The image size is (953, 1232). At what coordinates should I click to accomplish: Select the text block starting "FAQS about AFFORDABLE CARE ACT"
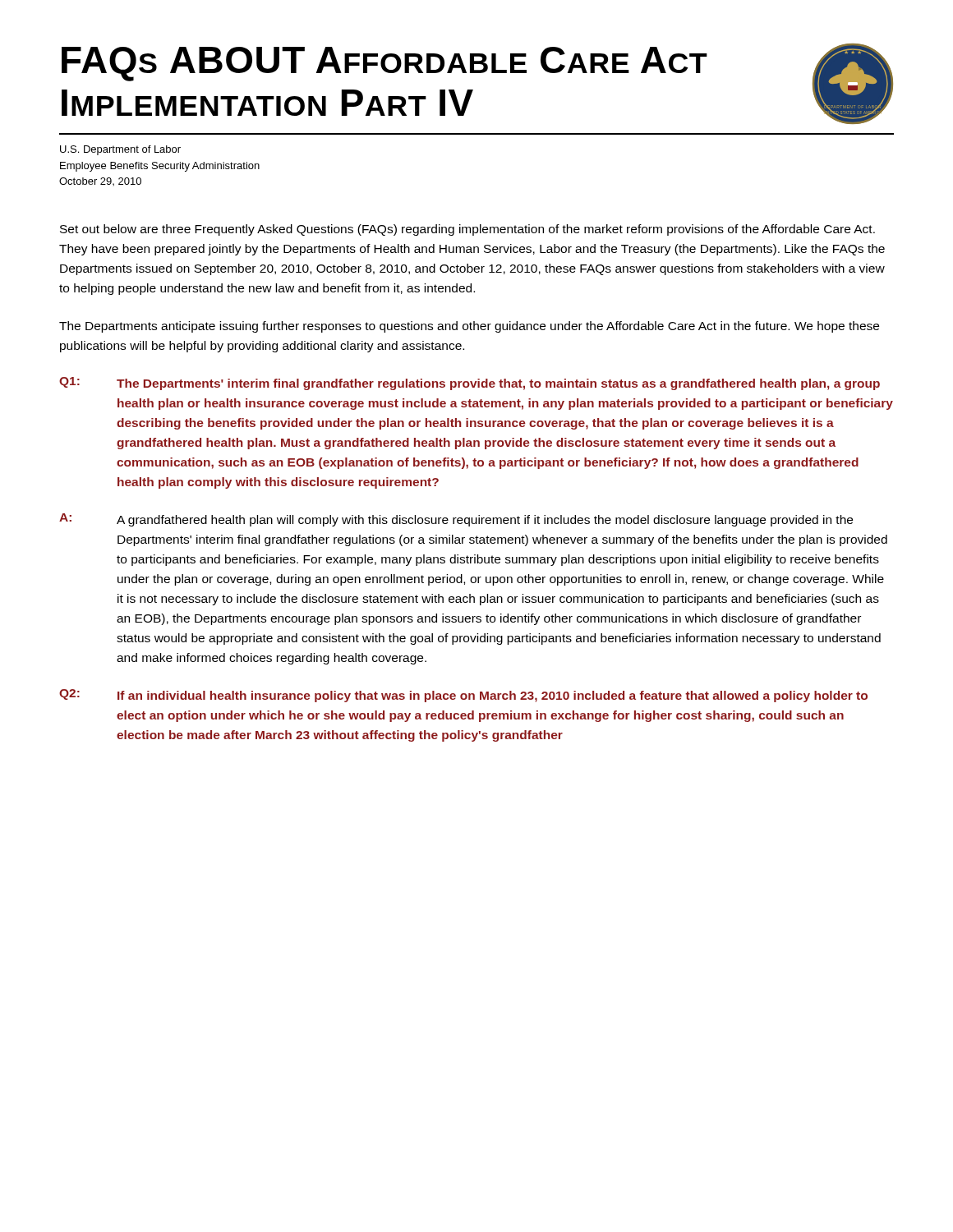point(383,81)
